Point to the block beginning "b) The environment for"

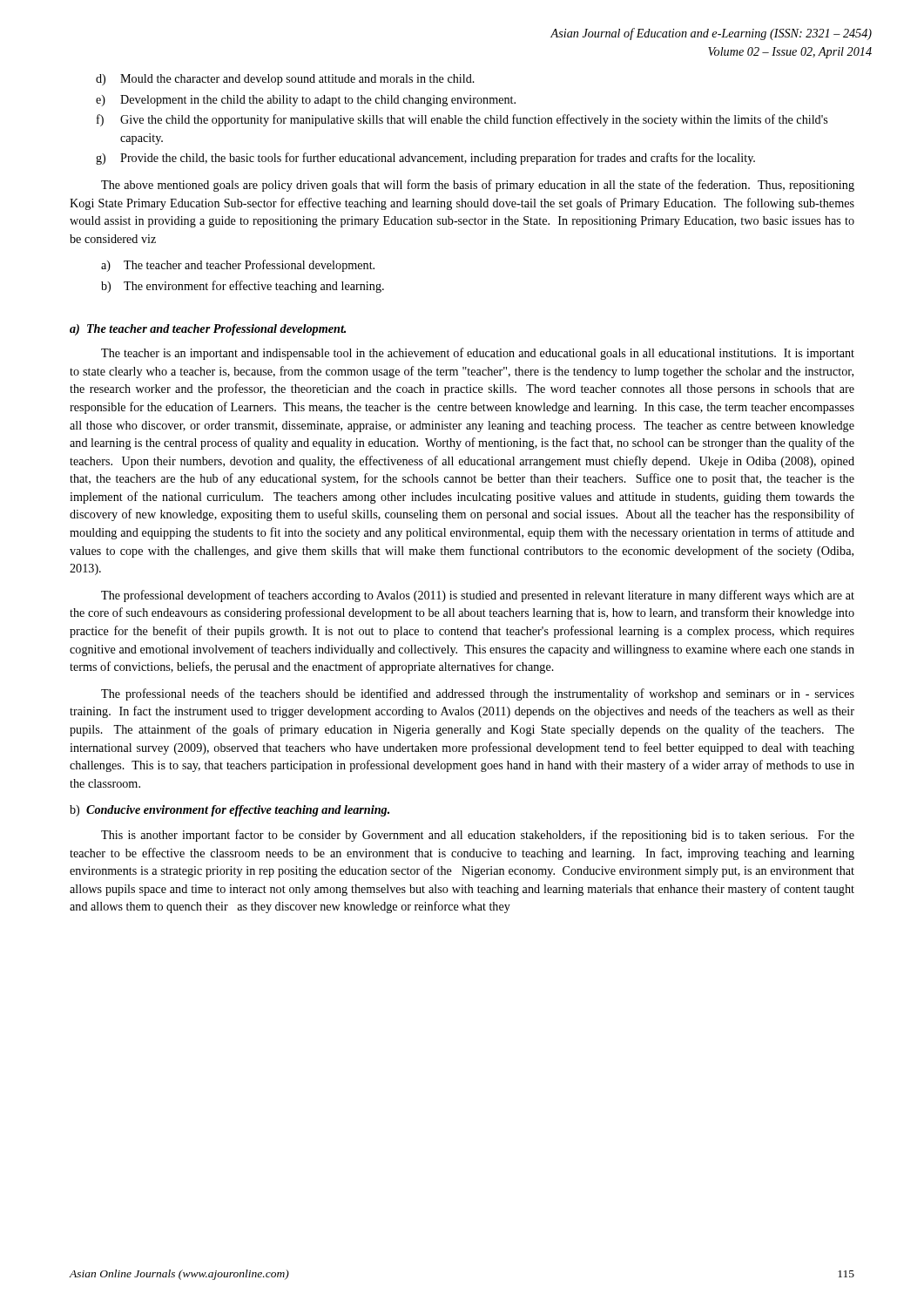pyautogui.click(x=243, y=286)
